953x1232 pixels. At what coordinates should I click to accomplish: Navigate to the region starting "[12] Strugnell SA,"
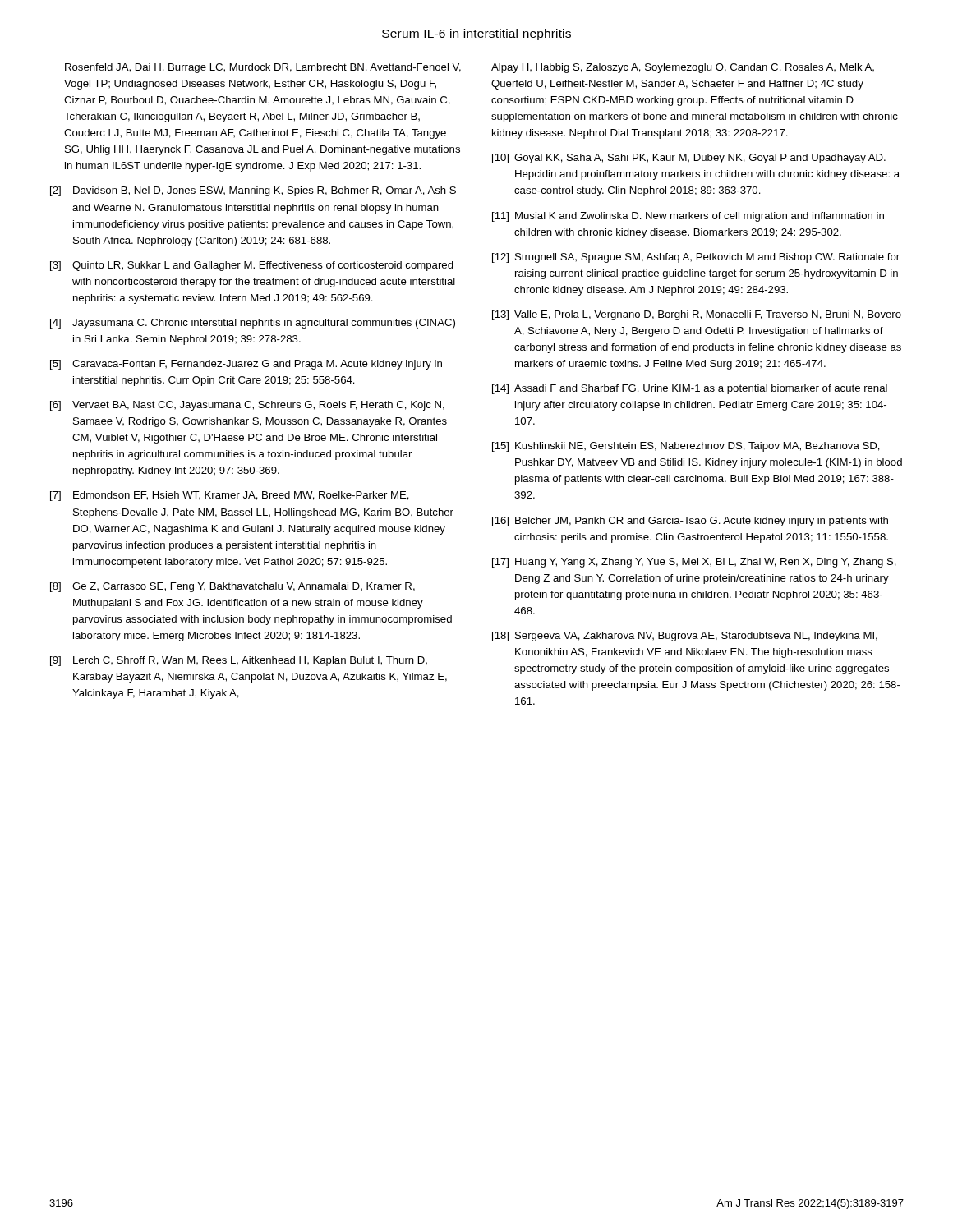698,273
